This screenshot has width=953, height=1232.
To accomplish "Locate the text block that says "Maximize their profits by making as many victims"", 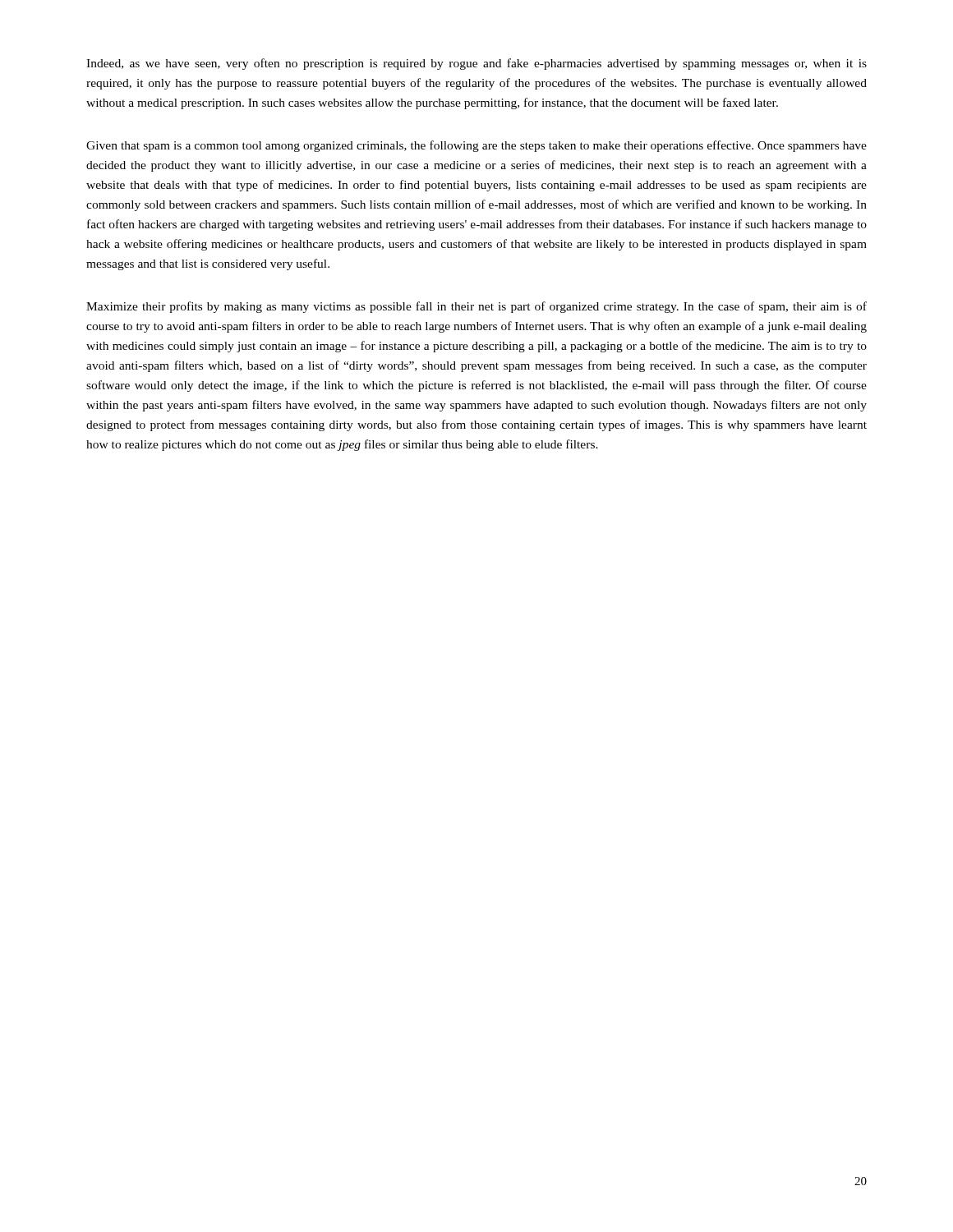I will pyautogui.click(x=476, y=375).
